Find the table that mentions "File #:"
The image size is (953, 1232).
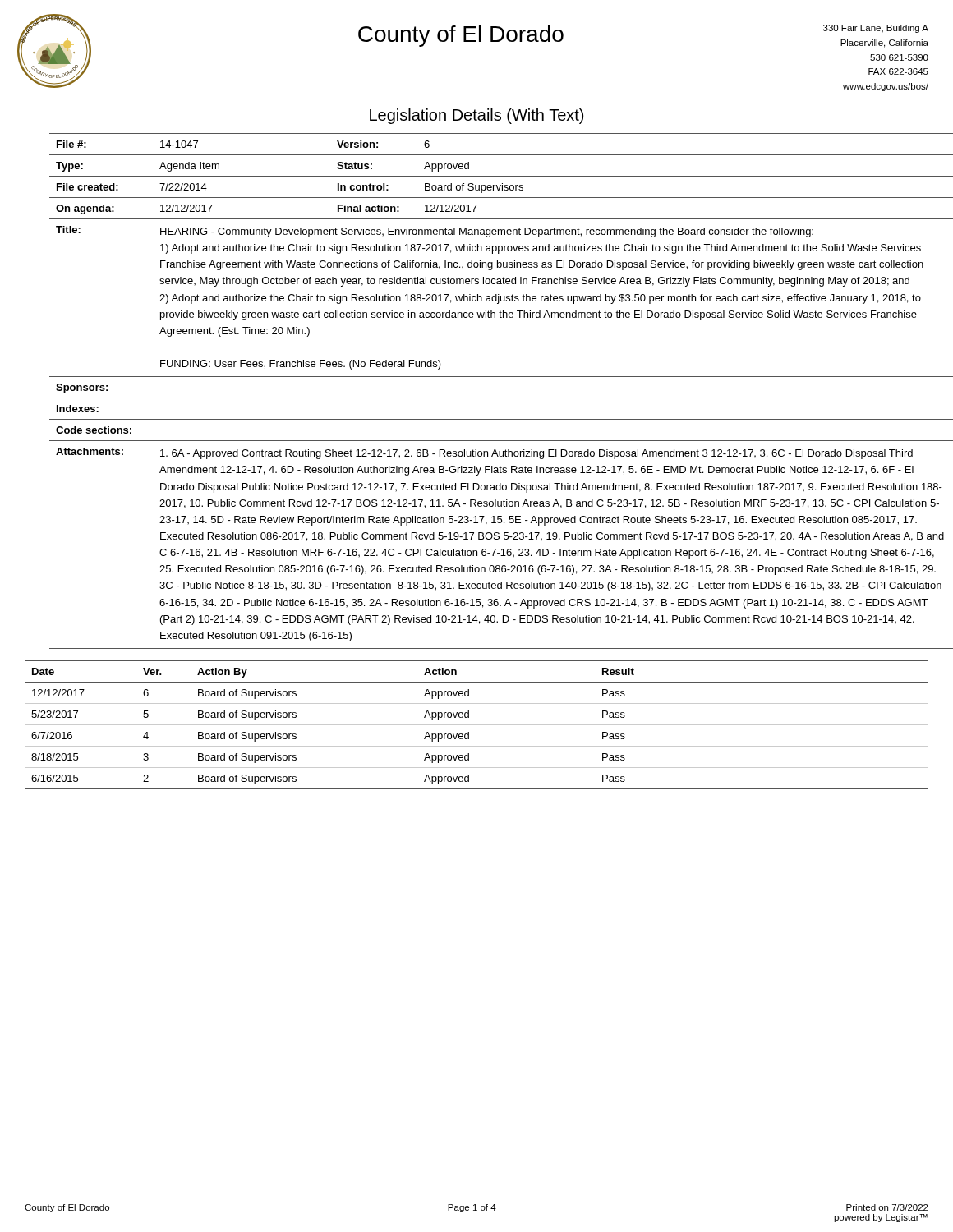(x=476, y=391)
